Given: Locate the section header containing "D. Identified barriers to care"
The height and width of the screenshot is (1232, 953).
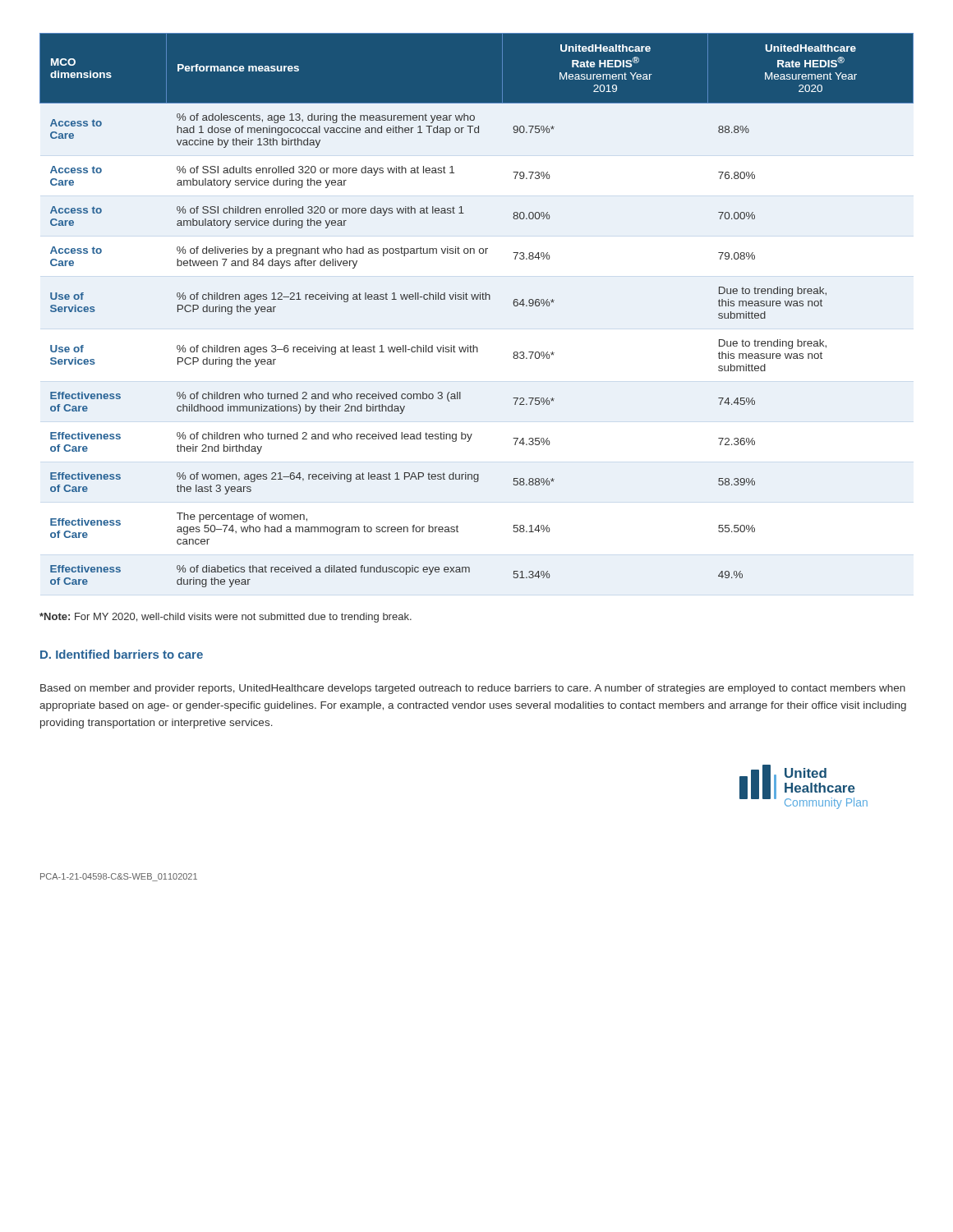Looking at the screenshot, I should point(121,654).
